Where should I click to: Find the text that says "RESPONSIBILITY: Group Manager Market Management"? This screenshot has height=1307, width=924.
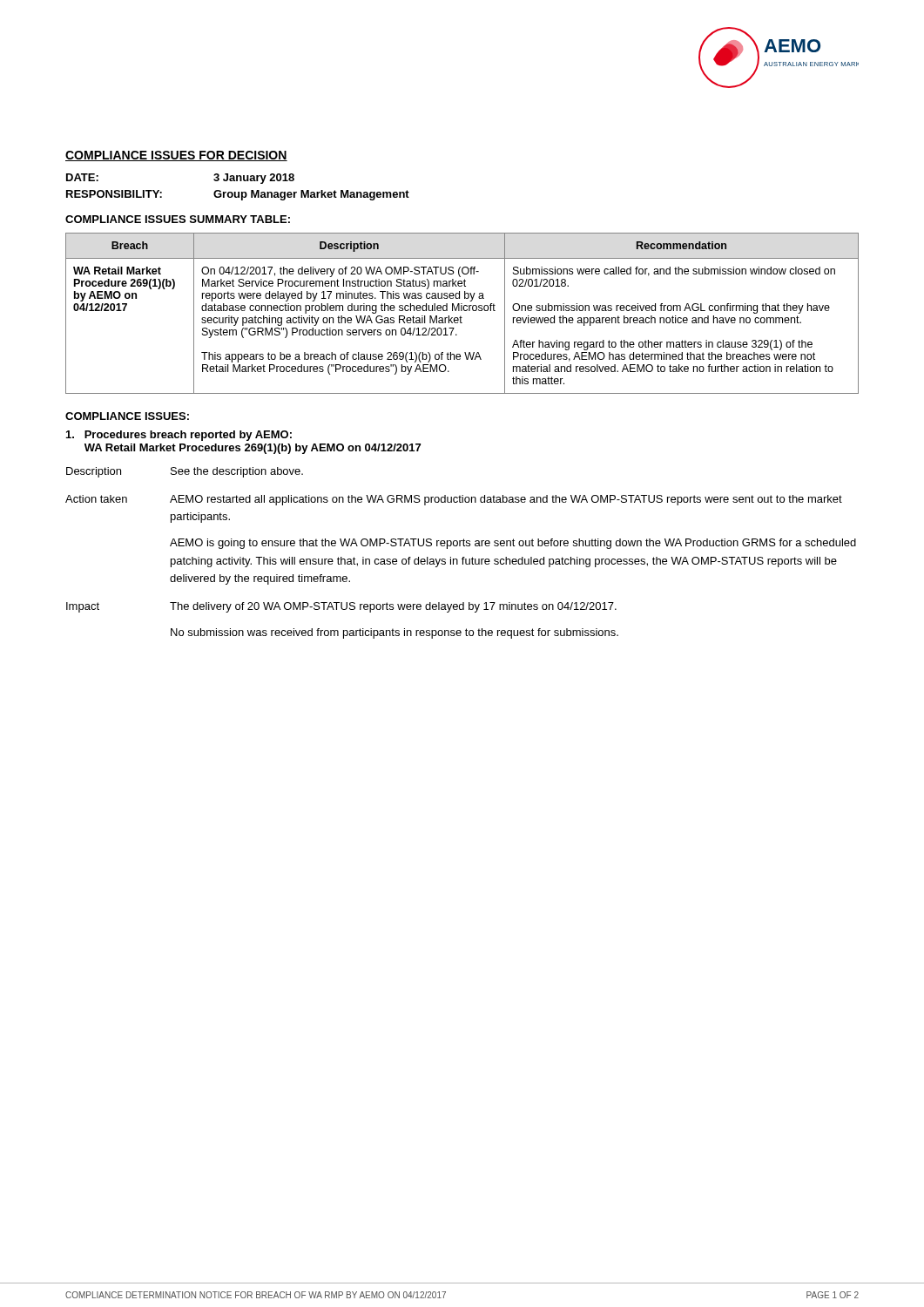(238, 195)
